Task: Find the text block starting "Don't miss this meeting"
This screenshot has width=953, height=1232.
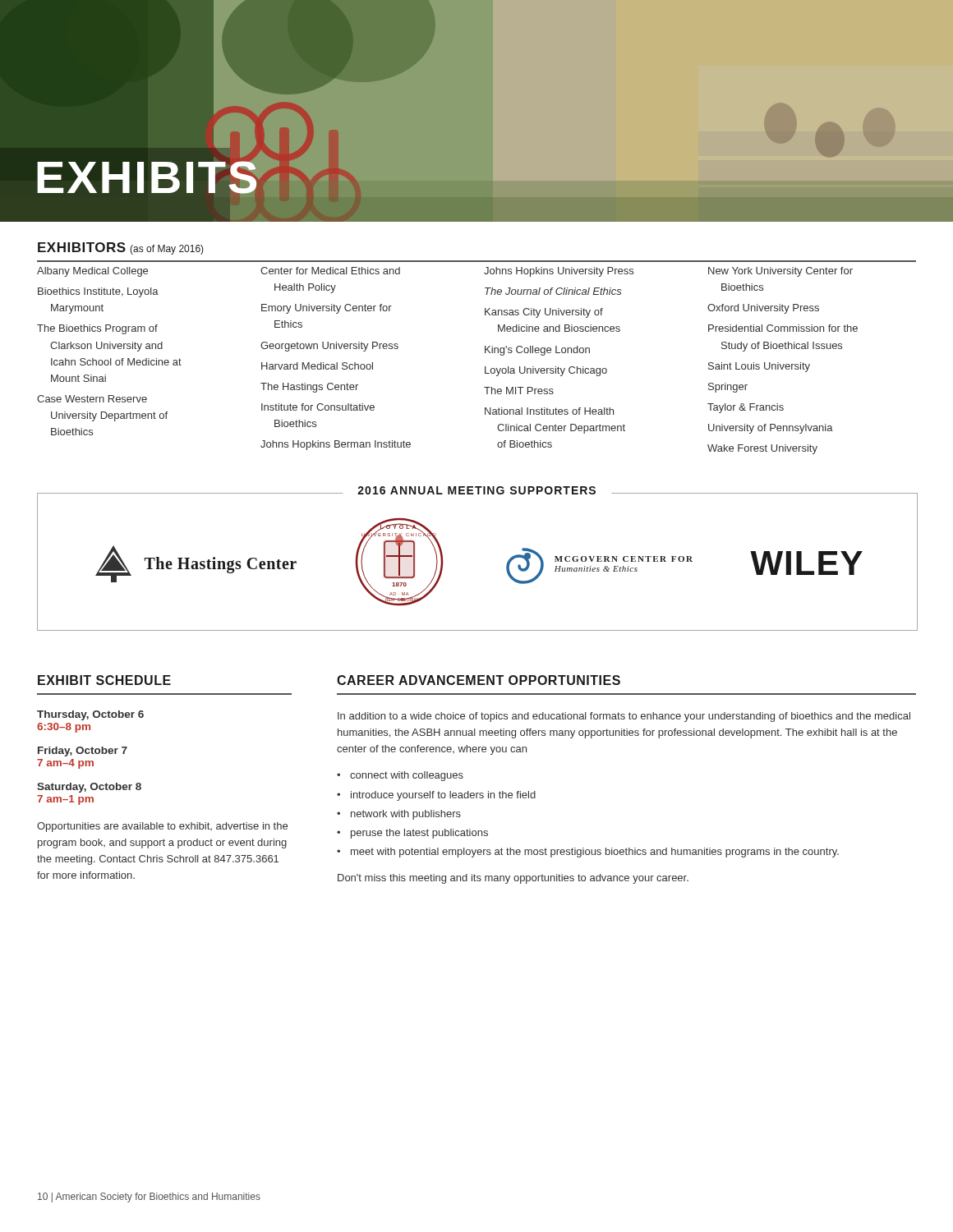Action: click(x=513, y=878)
